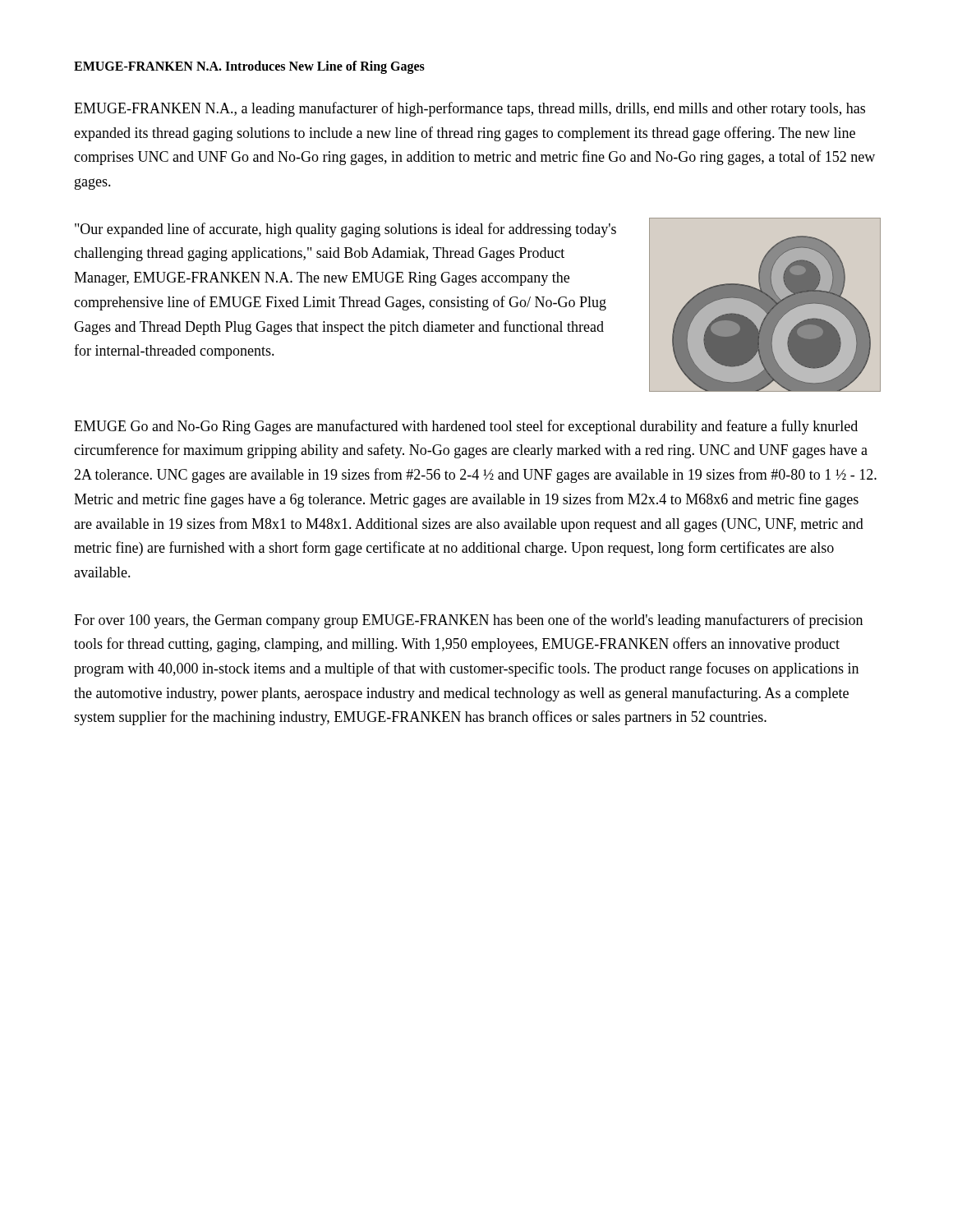953x1232 pixels.
Task: Navigate to the passage starting "EMUGE Go and No-Go Ring Gages are"
Action: click(476, 499)
